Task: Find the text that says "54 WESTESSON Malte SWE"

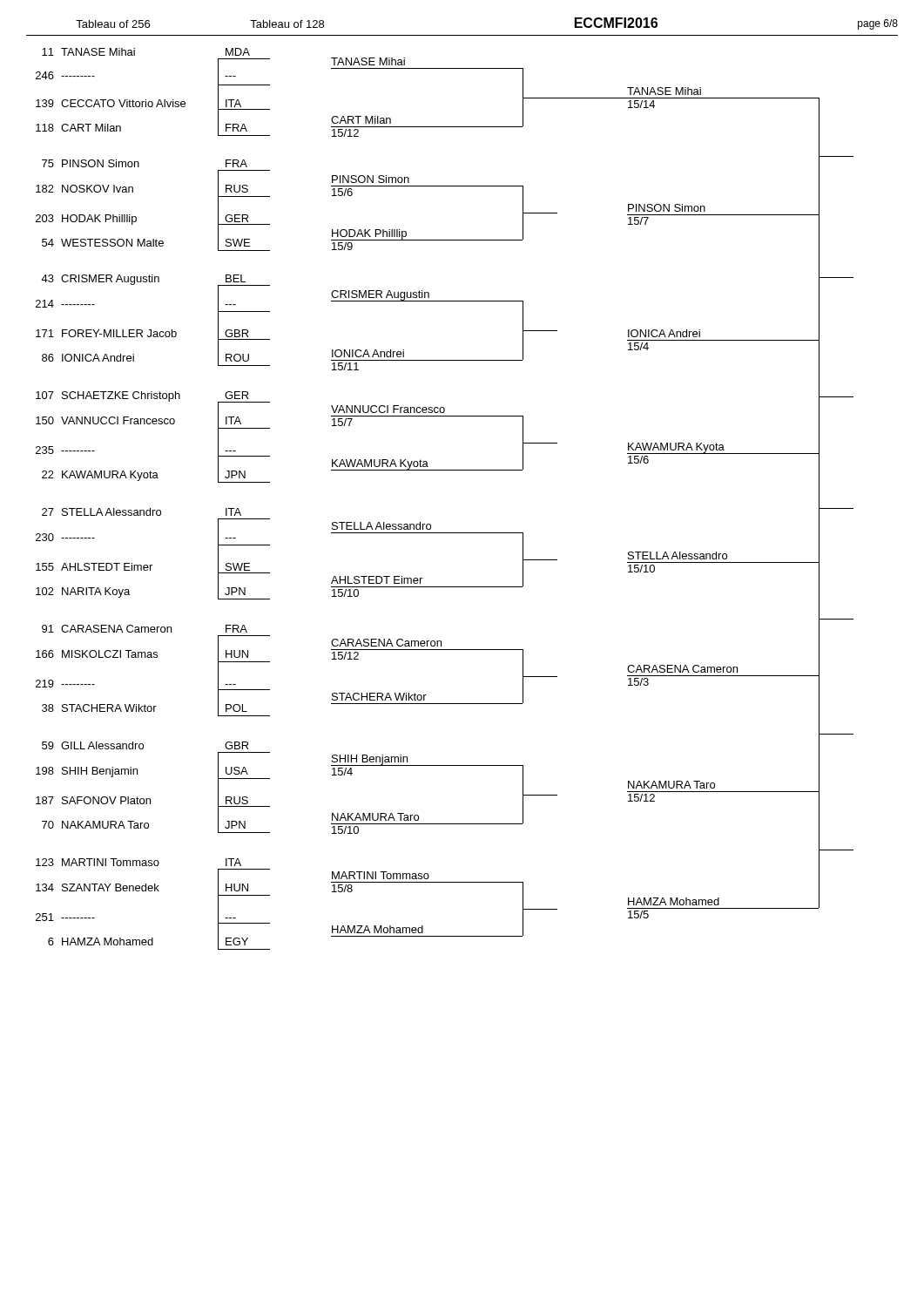Action: pyautogui.click(x=138, y=243)
